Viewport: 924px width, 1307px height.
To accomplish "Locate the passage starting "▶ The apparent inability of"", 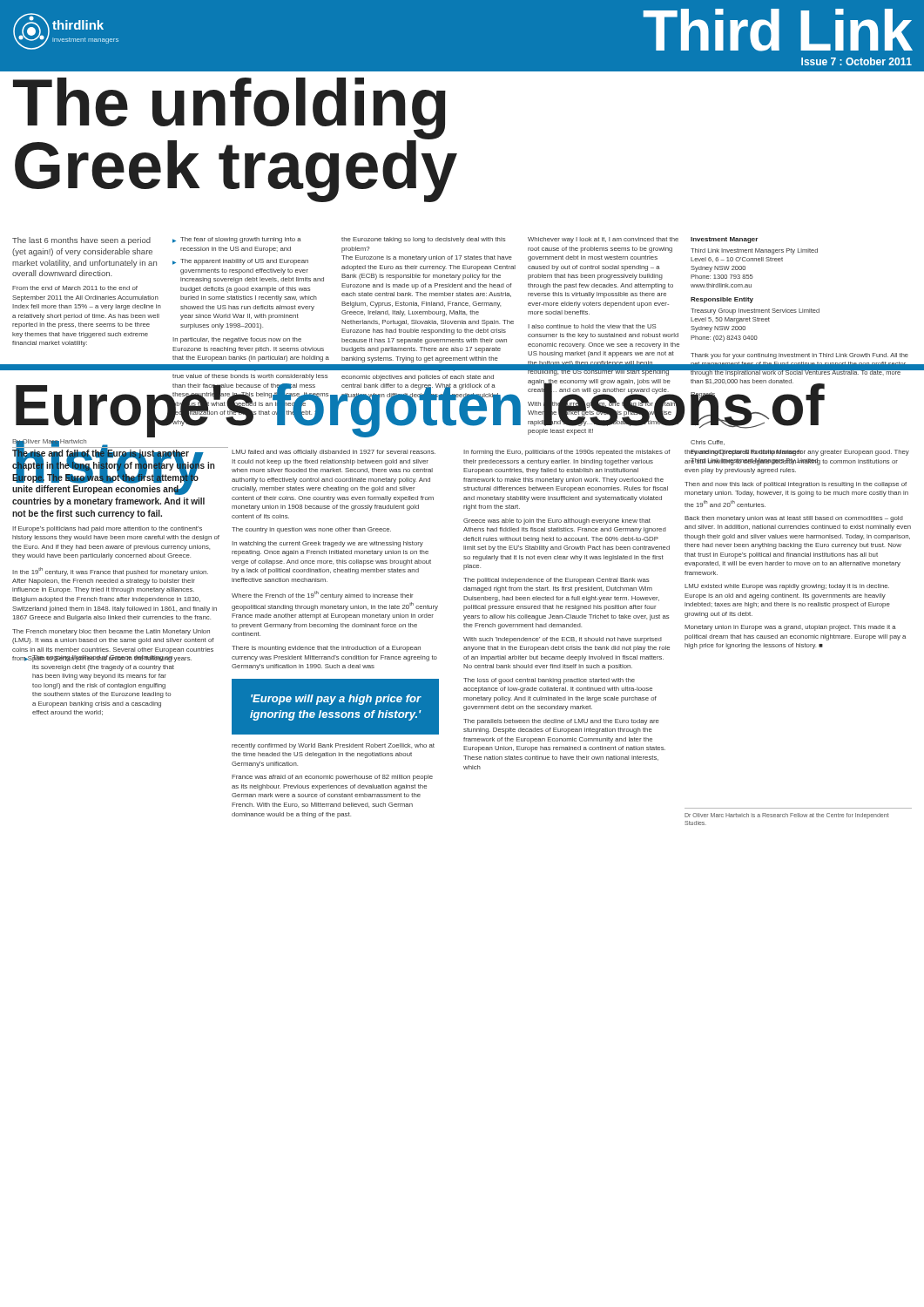I will (x=251, y=294).
